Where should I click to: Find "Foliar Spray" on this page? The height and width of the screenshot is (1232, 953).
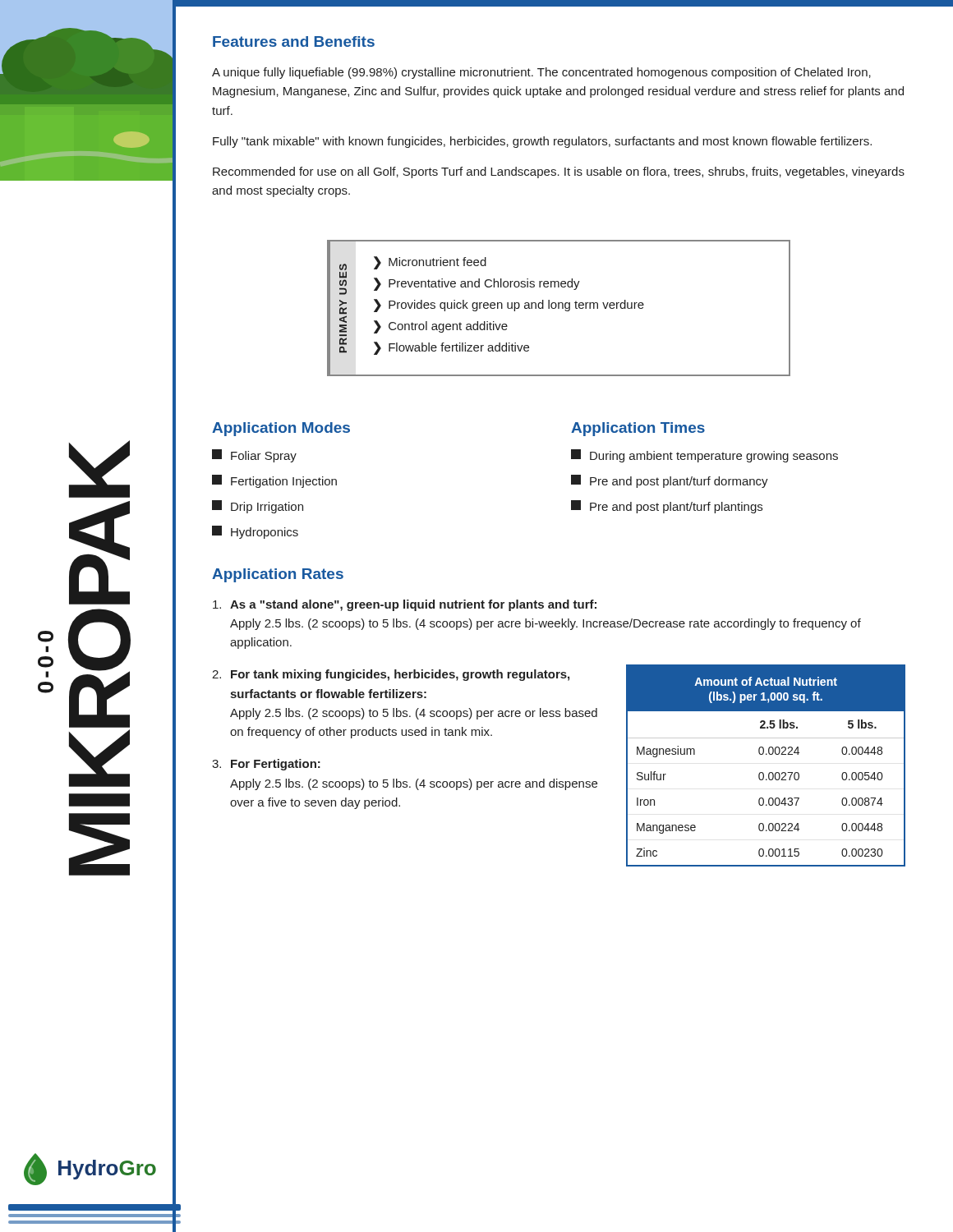(263, 455)
